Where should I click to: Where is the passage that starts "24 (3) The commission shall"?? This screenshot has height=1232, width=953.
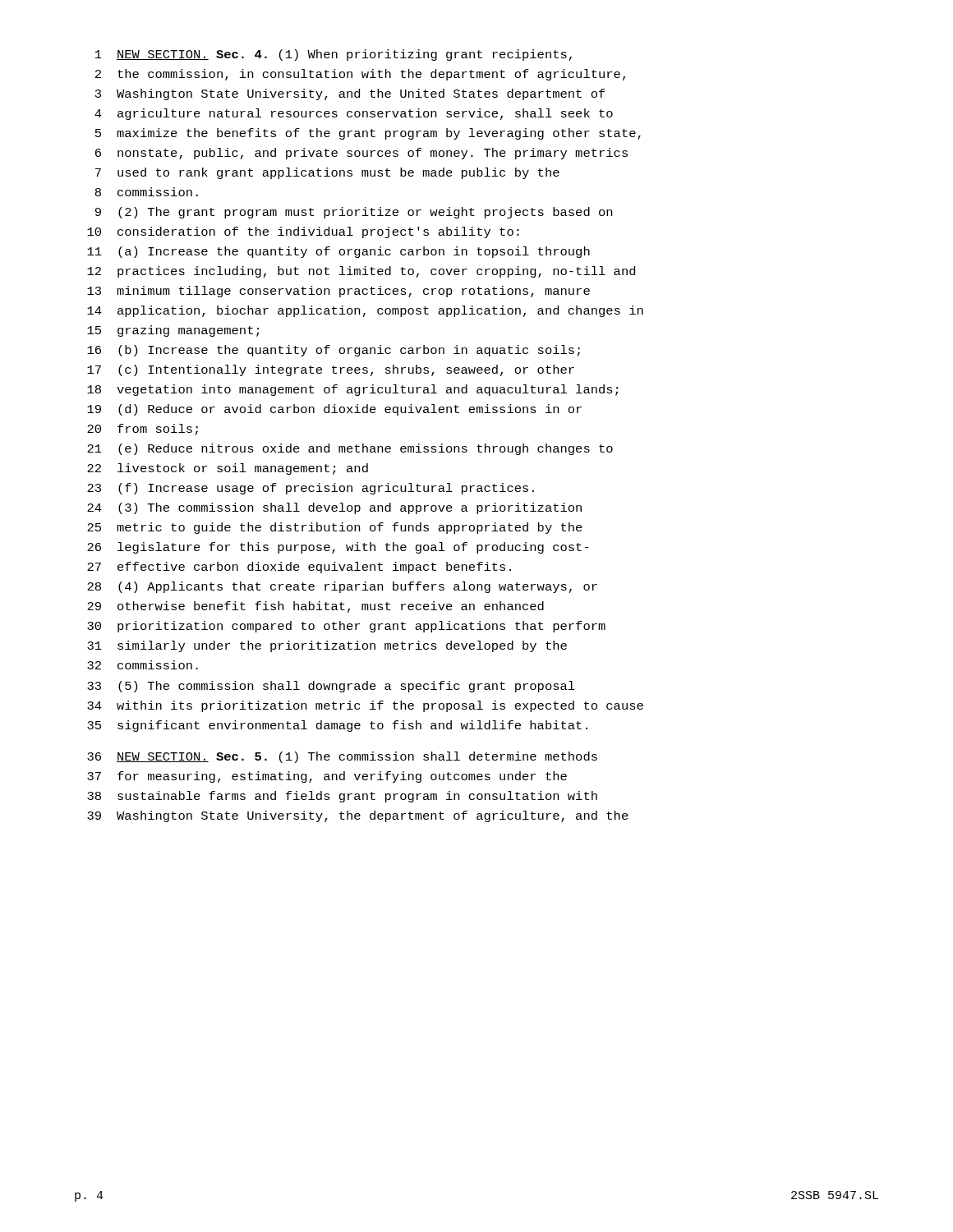click(x=476, y=538)
